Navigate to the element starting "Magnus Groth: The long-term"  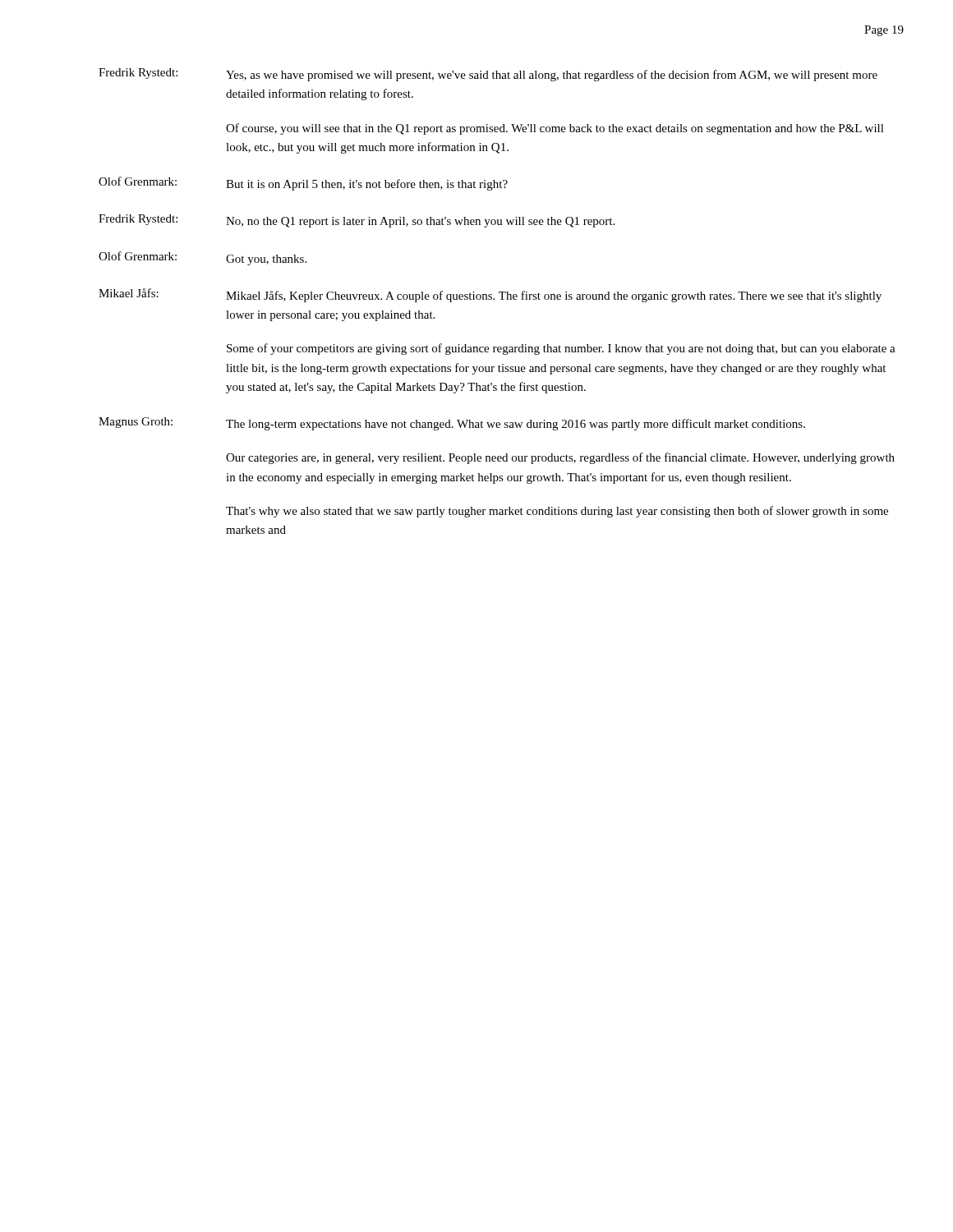coord(501,477)
